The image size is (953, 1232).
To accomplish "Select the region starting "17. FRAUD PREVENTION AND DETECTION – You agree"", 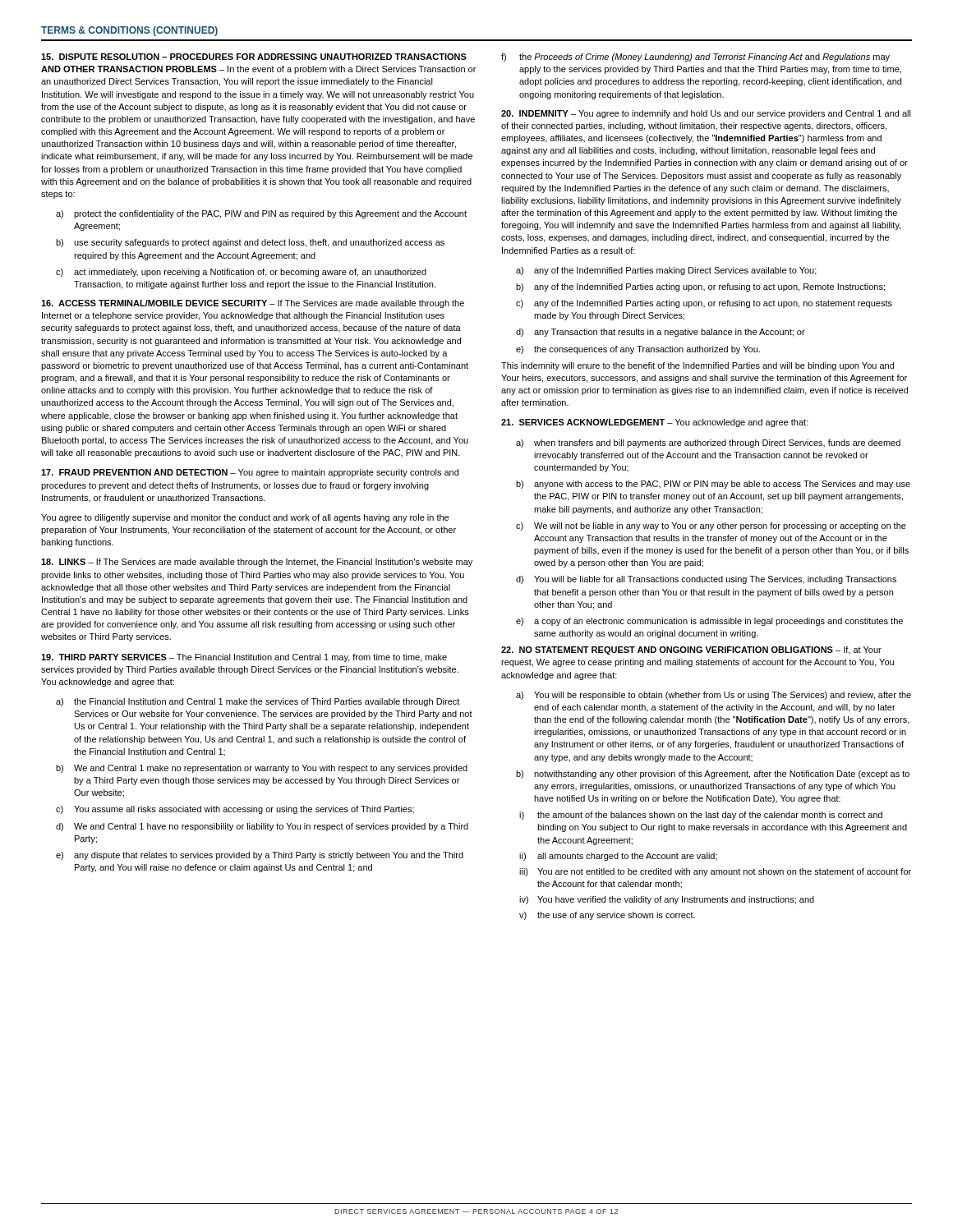I will click(250, 485).
